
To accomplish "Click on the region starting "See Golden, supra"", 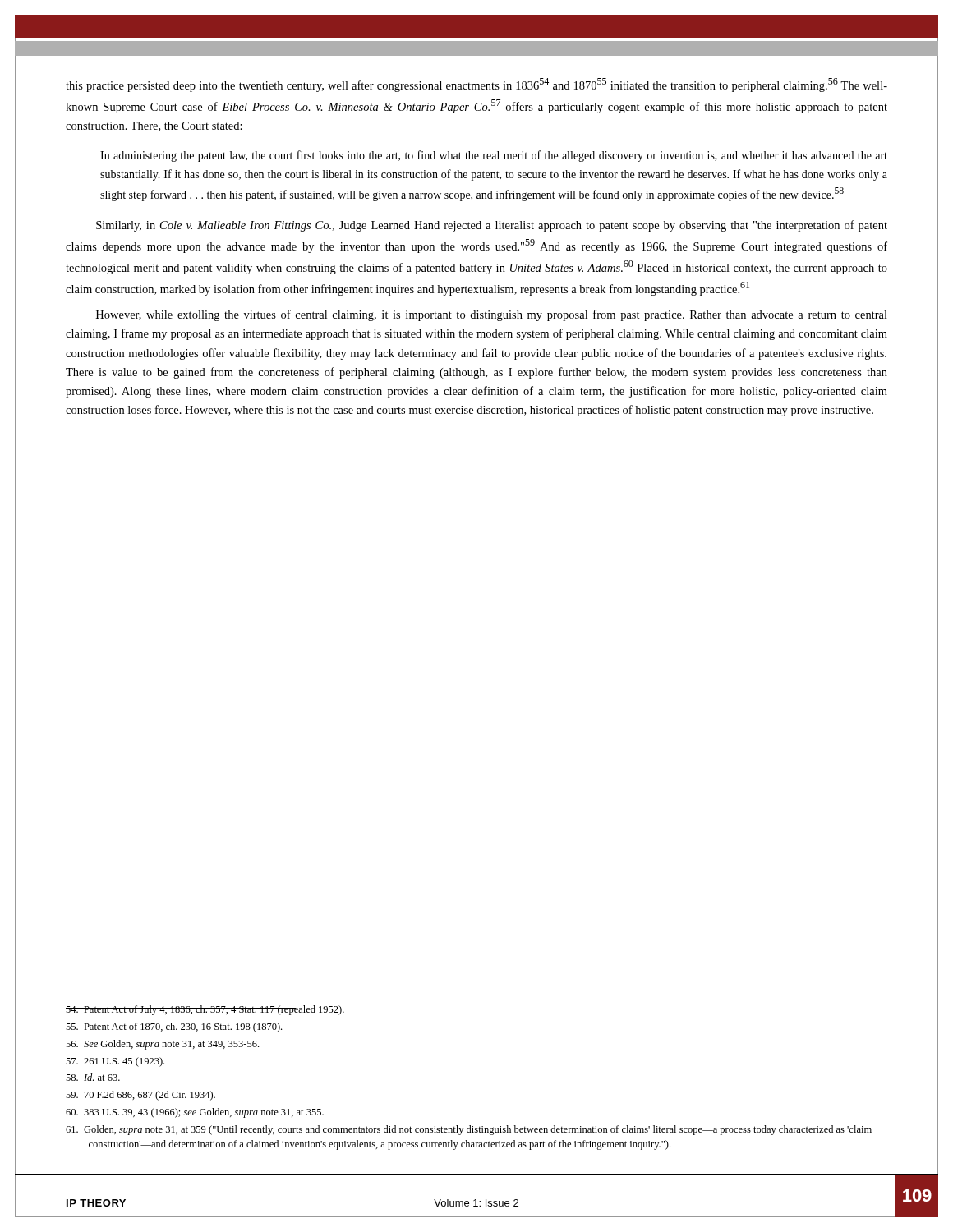I will point(162,1045).
